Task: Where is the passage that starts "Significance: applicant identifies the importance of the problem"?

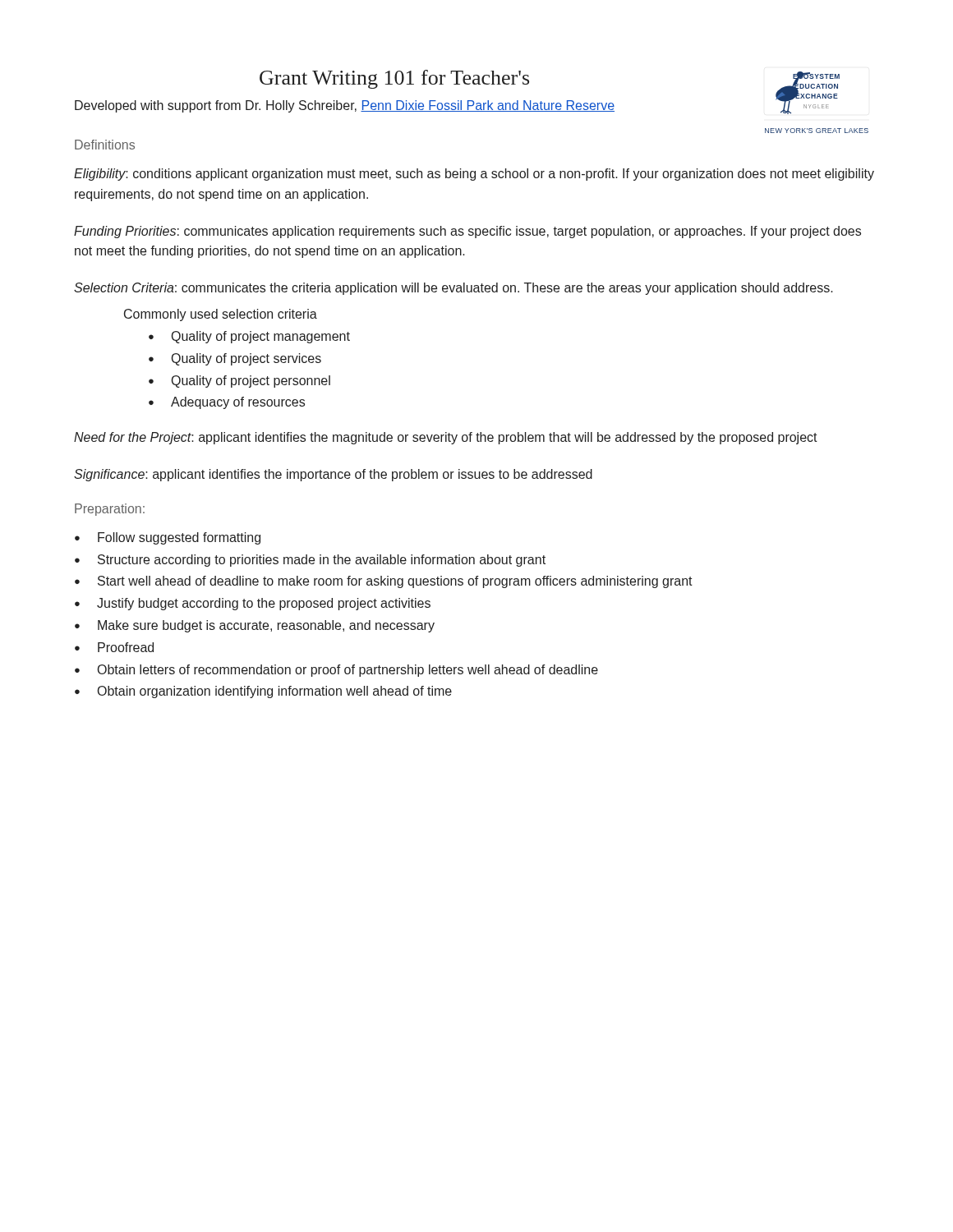Action: tap(333, 474)
